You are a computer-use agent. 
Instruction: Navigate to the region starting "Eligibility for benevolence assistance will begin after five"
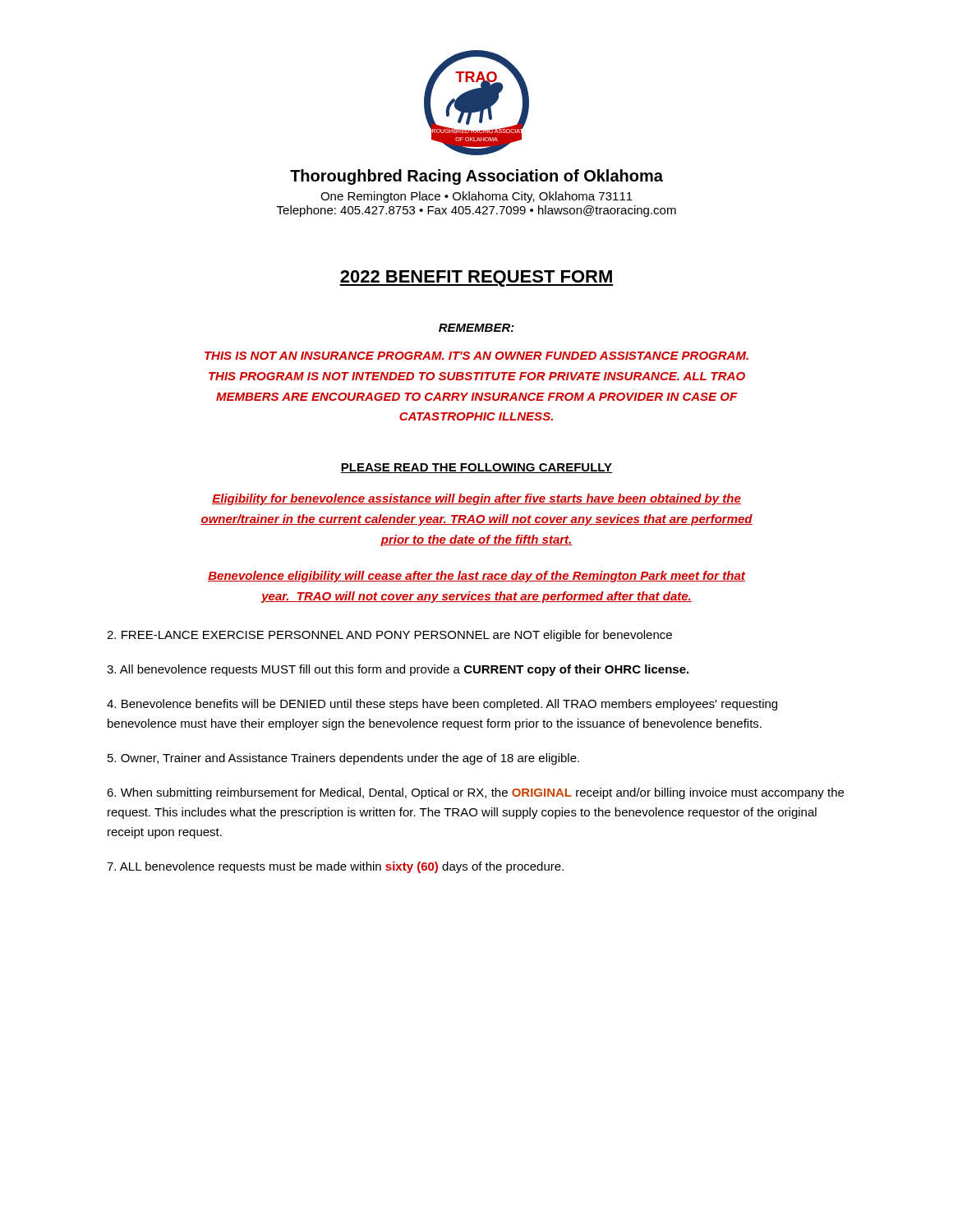pos(476,518)
